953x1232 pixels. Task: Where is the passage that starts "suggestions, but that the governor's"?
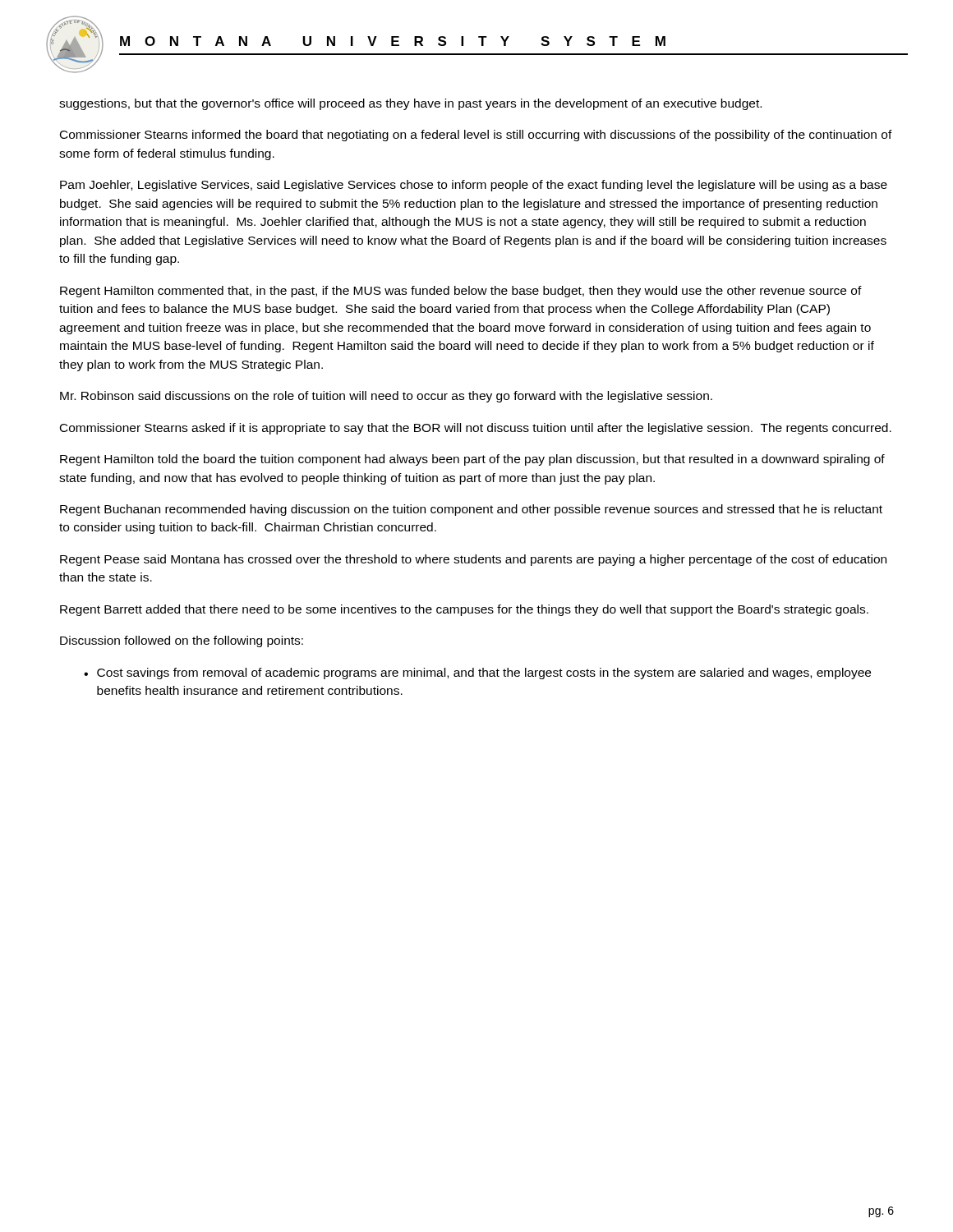tap(411, 103)
